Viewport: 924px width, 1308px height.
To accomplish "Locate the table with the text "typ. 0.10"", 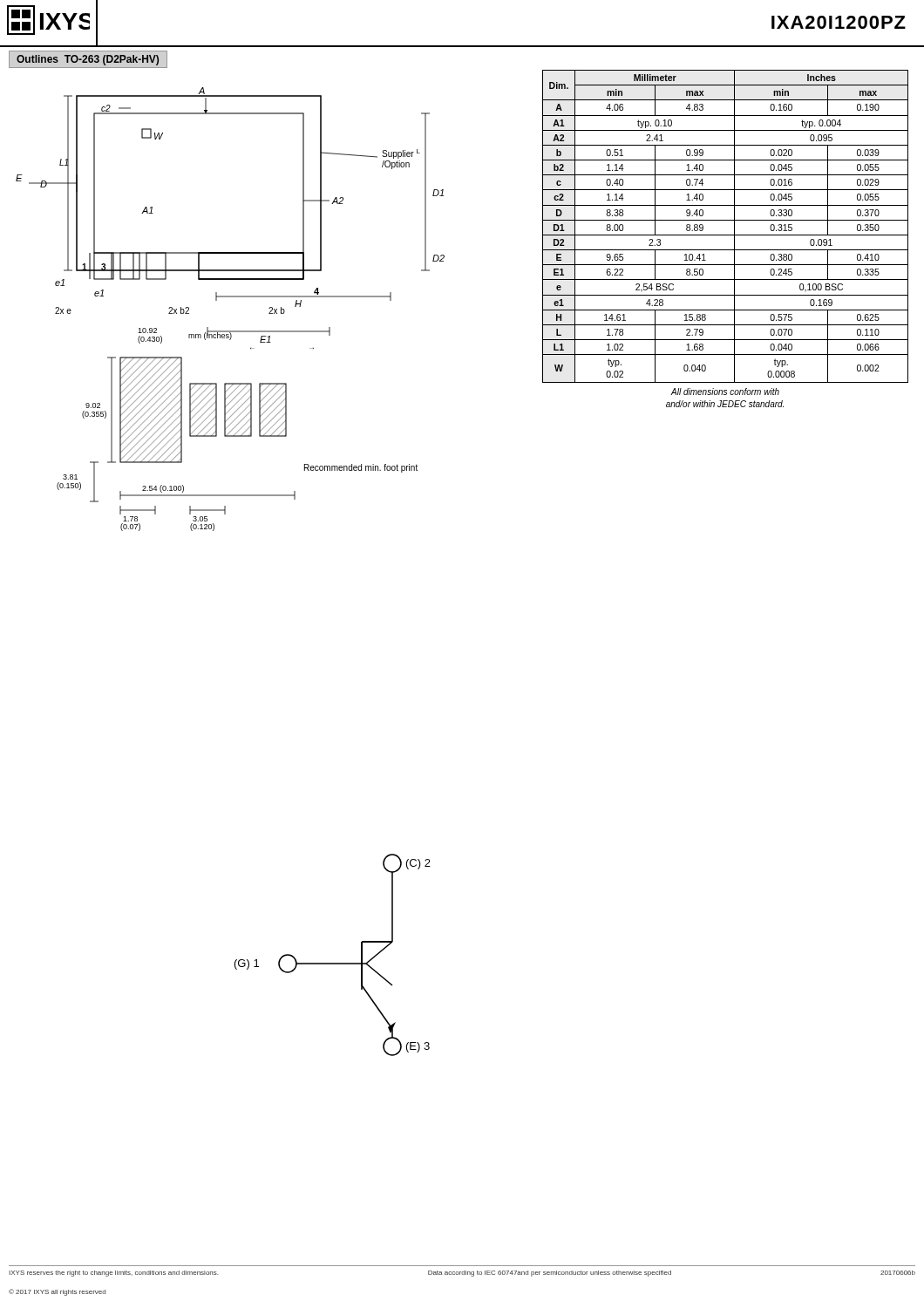I will point(725,240).
